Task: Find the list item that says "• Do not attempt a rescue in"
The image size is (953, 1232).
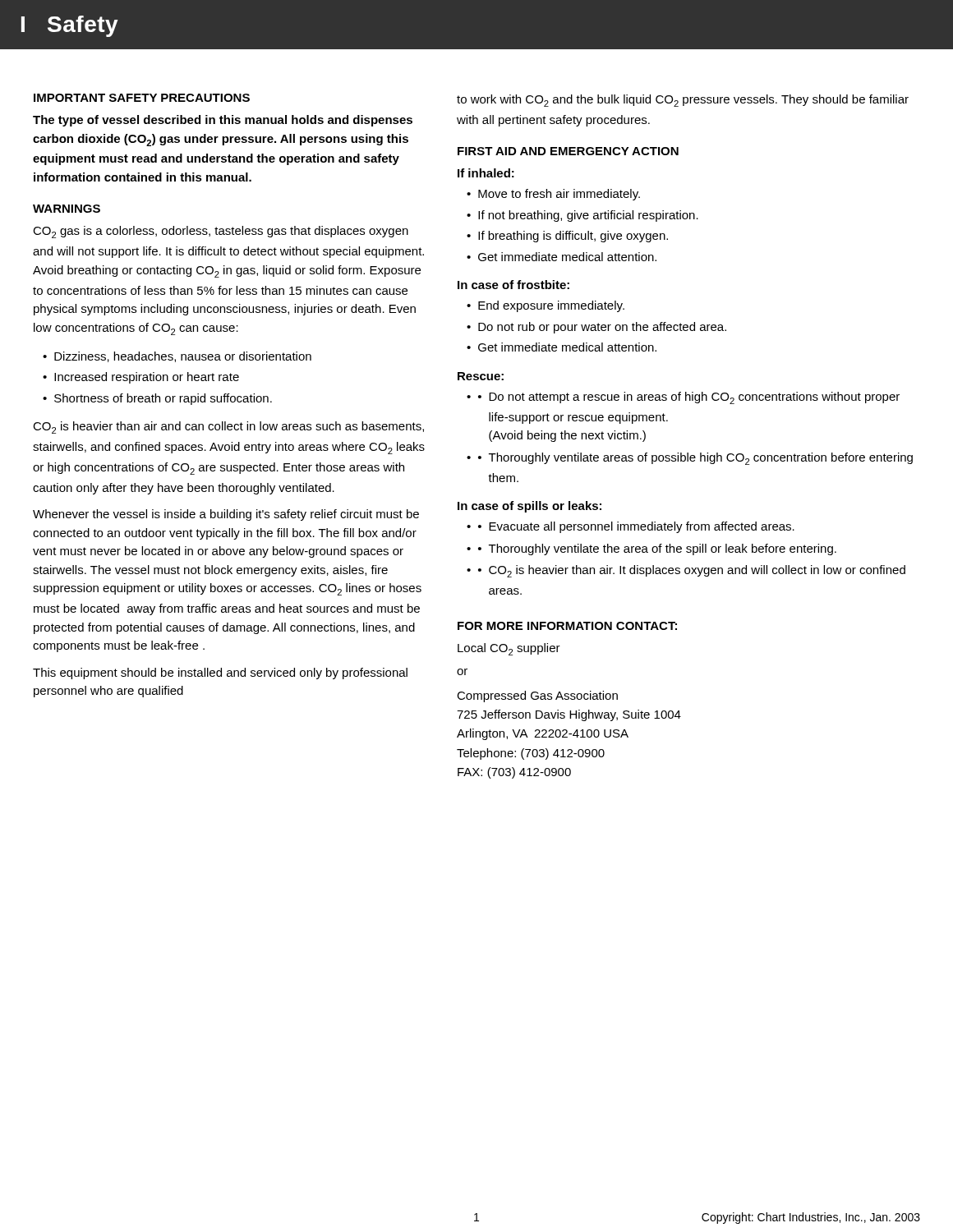Action: click(x=689, y=398)
